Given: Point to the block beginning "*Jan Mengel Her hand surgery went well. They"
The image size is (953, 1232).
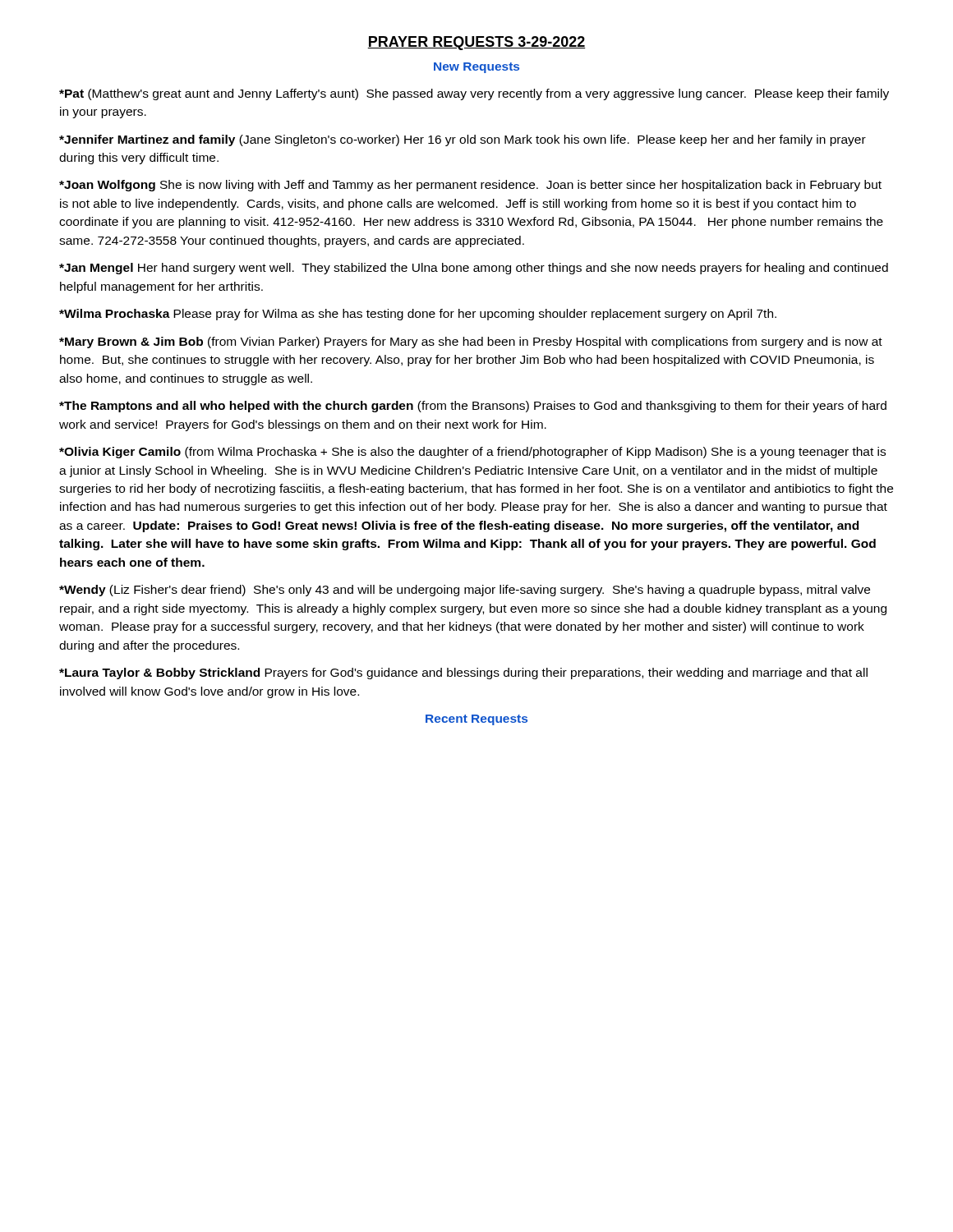Looking at the screenshot, I should click(474, 277).
